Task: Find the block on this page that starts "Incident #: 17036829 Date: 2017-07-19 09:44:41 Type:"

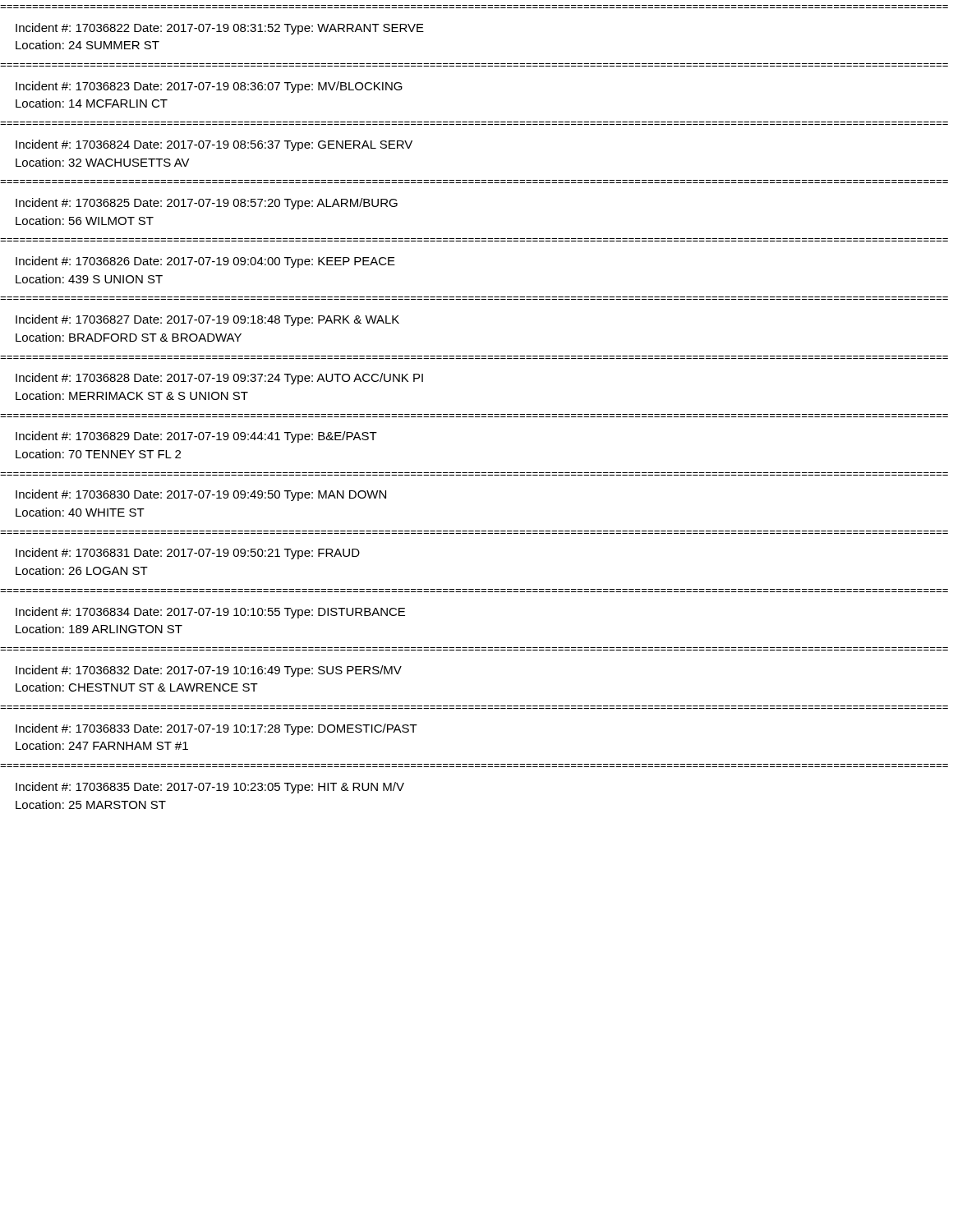Action: click(x=196, y=437)
